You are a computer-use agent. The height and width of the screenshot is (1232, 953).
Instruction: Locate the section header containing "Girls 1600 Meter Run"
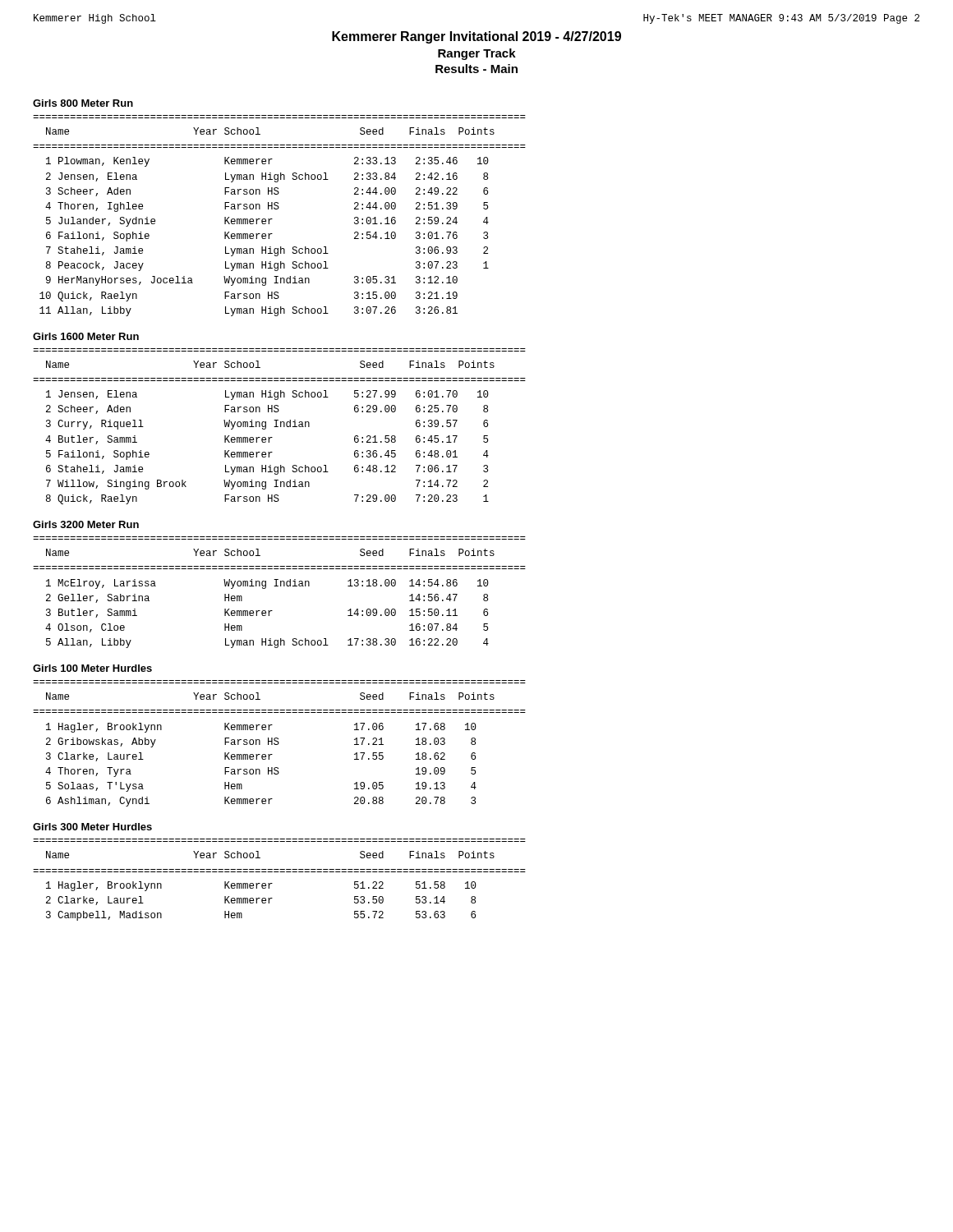pyautogui.click(x=86, y=336)
